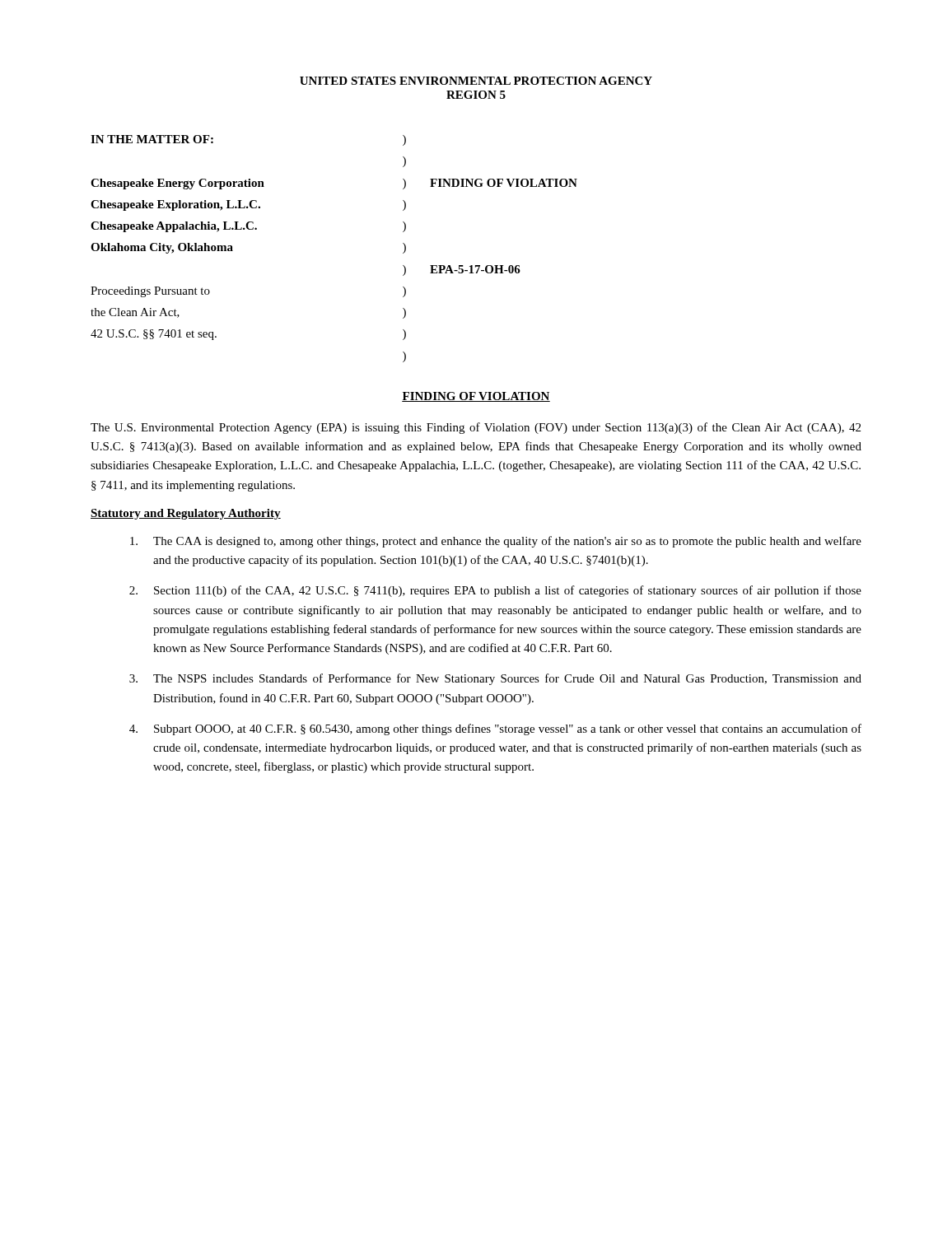Find the section header that says "FINDING OF VIOLATION"
The image size is (952, 1235).
point(476,396)
